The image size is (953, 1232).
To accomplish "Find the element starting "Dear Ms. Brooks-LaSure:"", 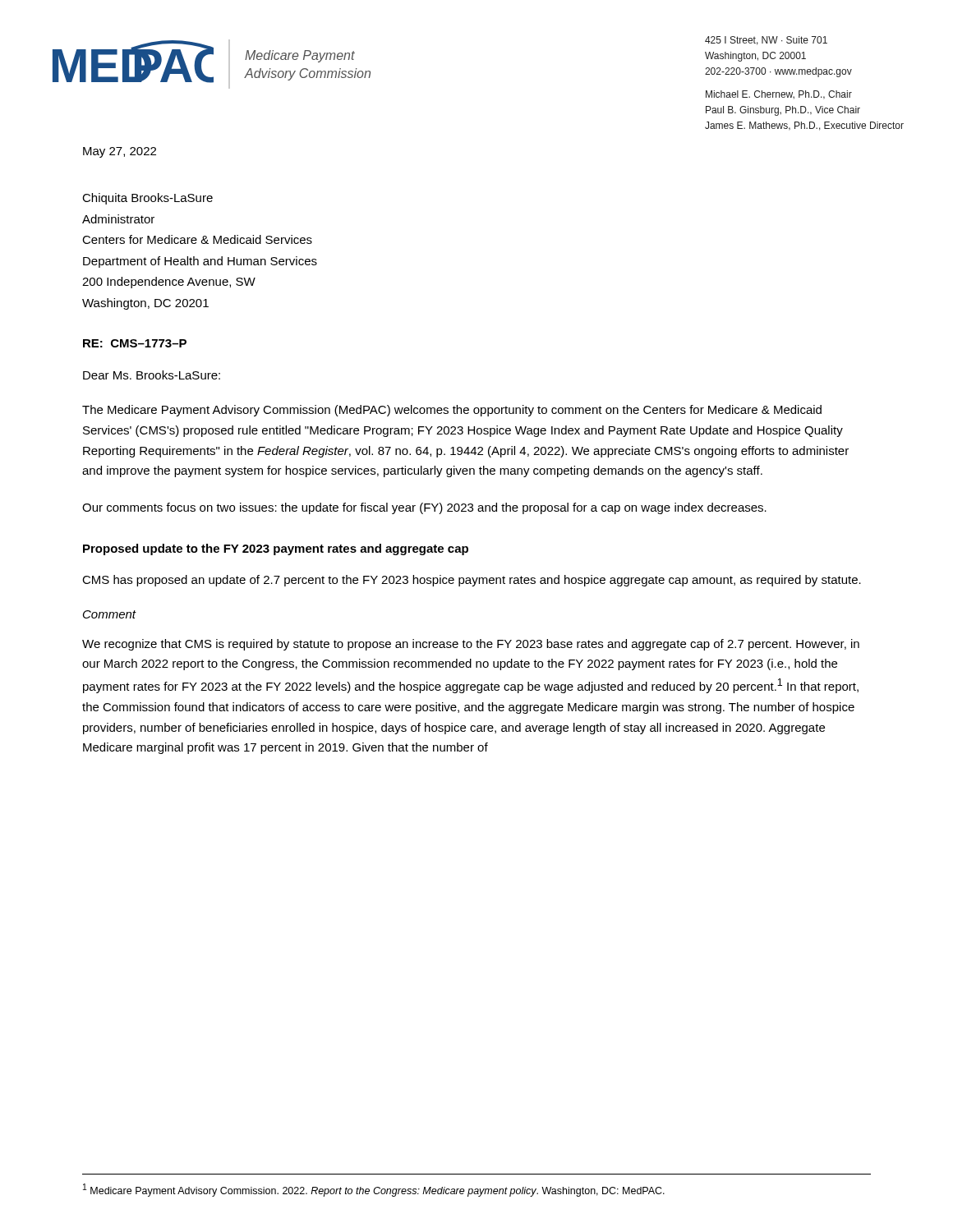I will (x=152, y=375).
